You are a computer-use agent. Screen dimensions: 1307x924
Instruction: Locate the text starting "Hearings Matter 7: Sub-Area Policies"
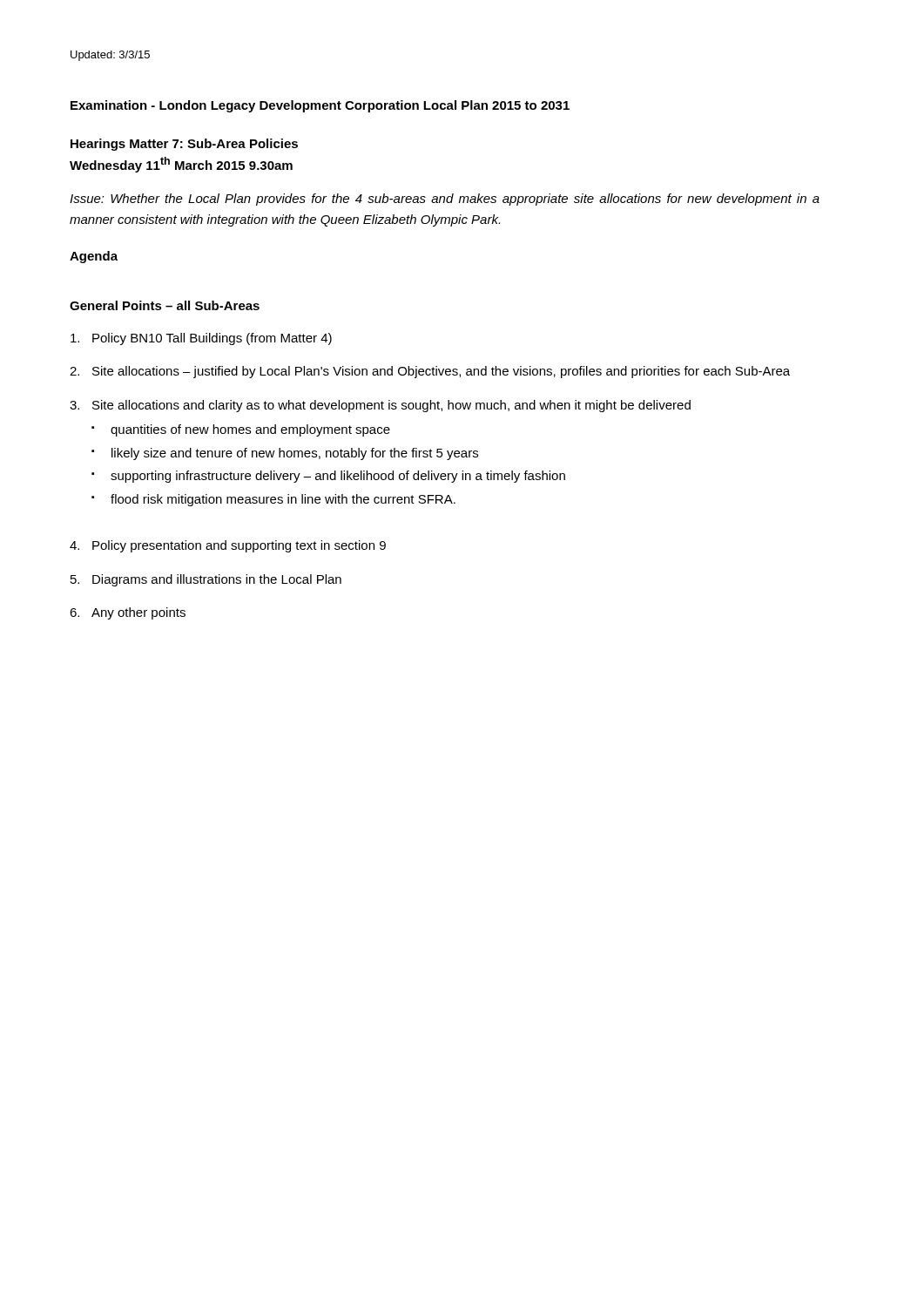pyautogui.click(x=184, y=154)
